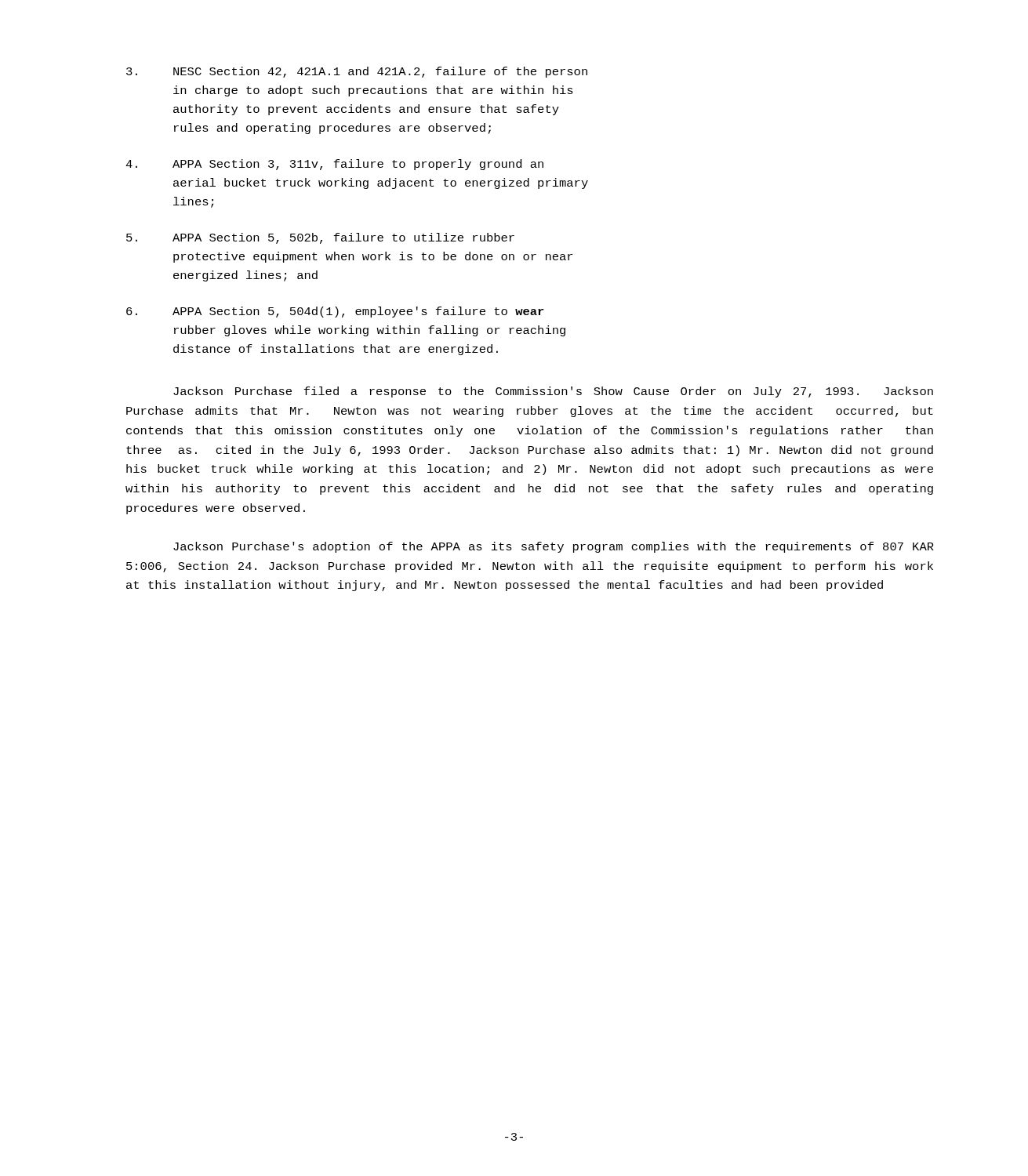Find the block on this page that starts "6. APPA Section 5, 504d(1),"

(530, 331)
